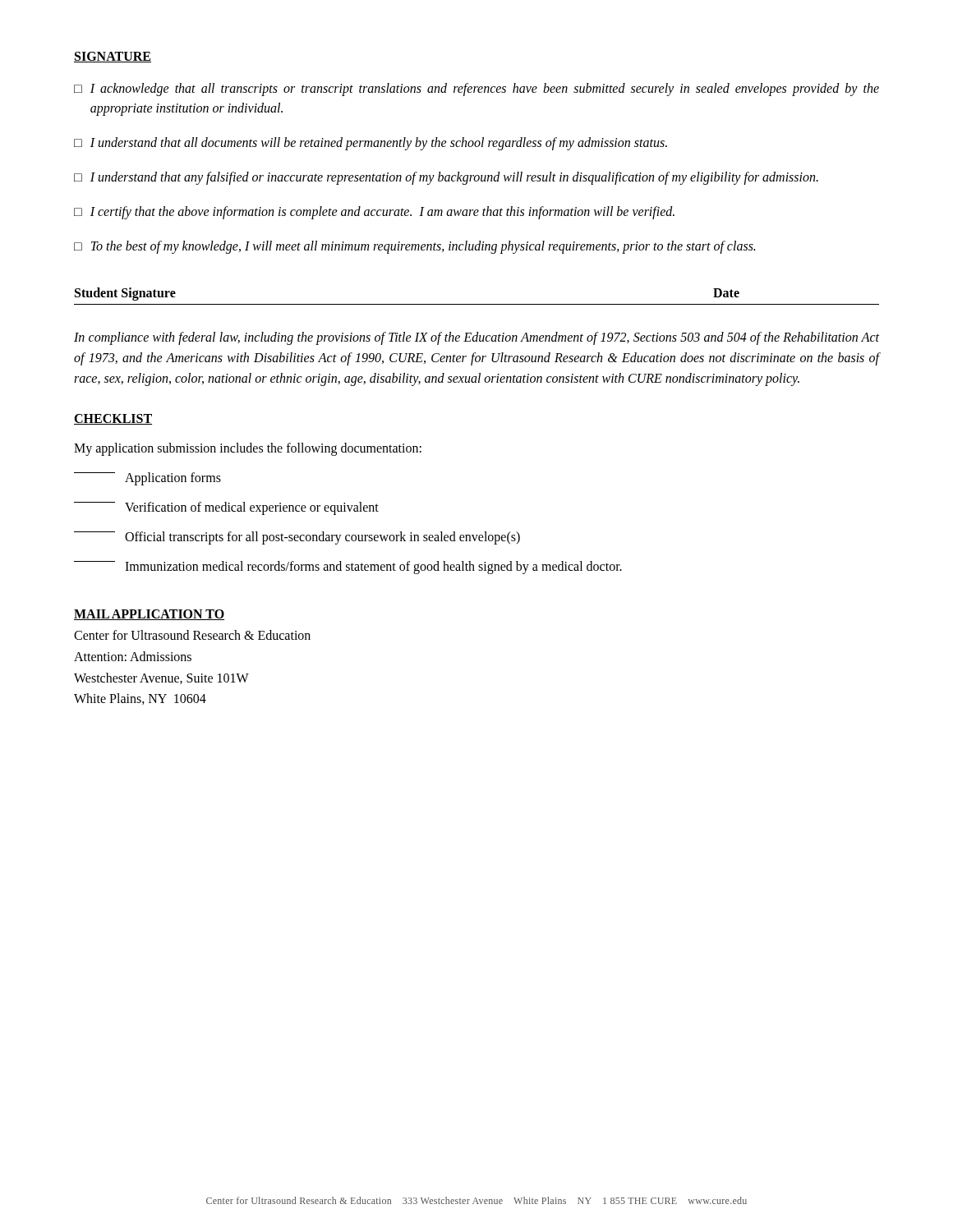The image size is (953, 1232).
Task: Select the element starting "□ I certify that the above information is"
Action: [x=375, y=212]
